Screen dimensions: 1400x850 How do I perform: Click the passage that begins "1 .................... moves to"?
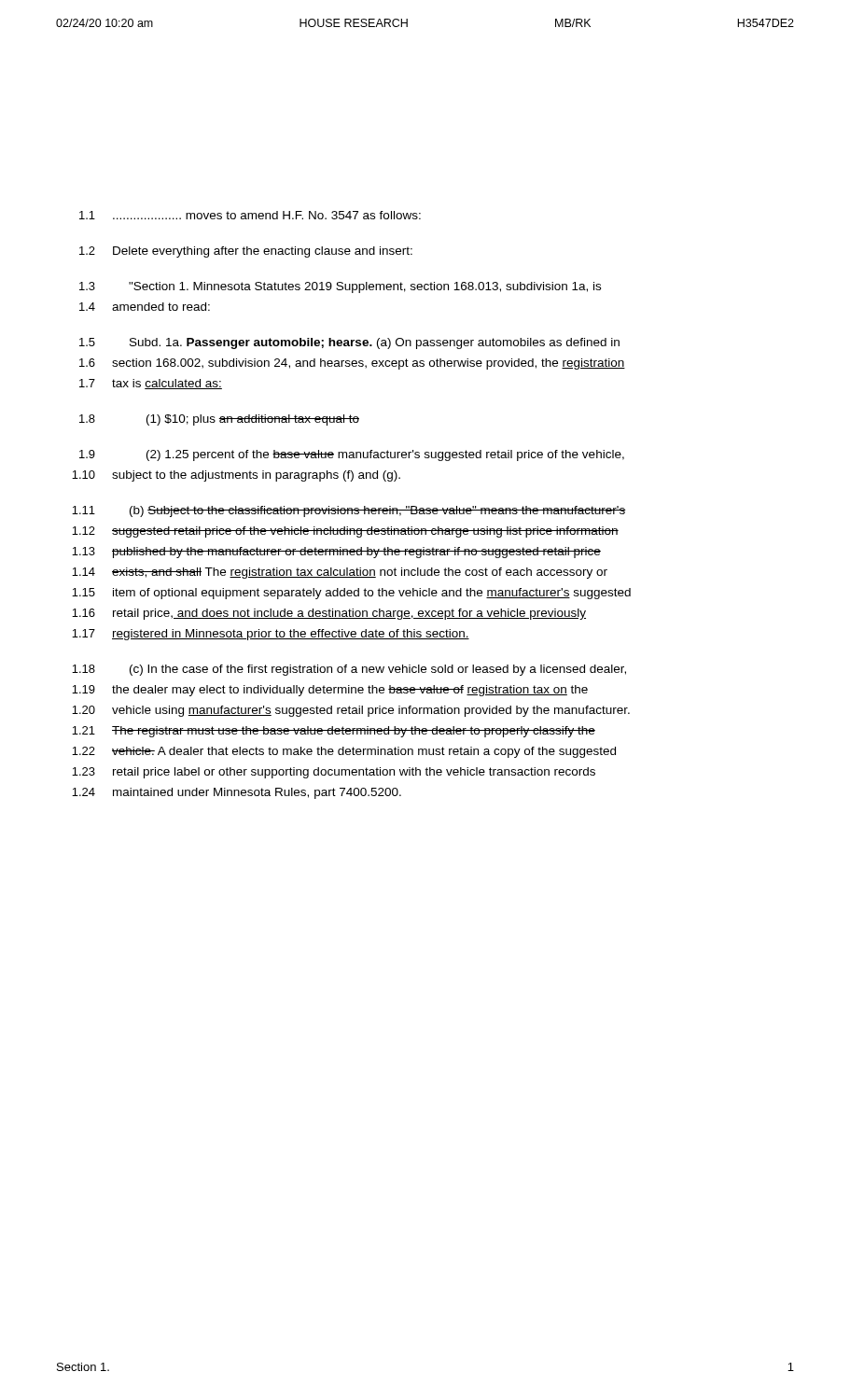(425, 216)
